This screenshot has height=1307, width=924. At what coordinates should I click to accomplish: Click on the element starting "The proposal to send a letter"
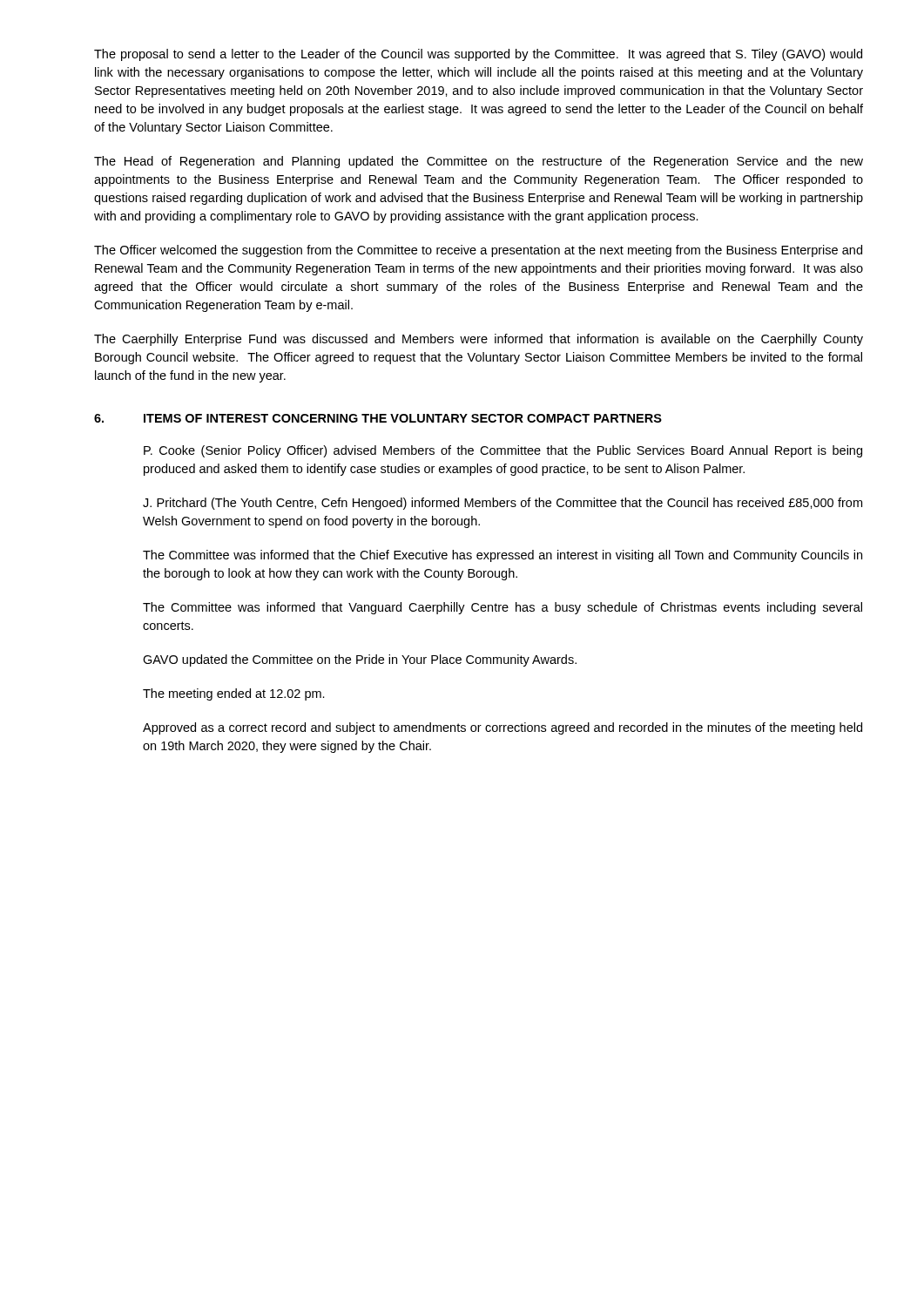(x=479, y=91)
